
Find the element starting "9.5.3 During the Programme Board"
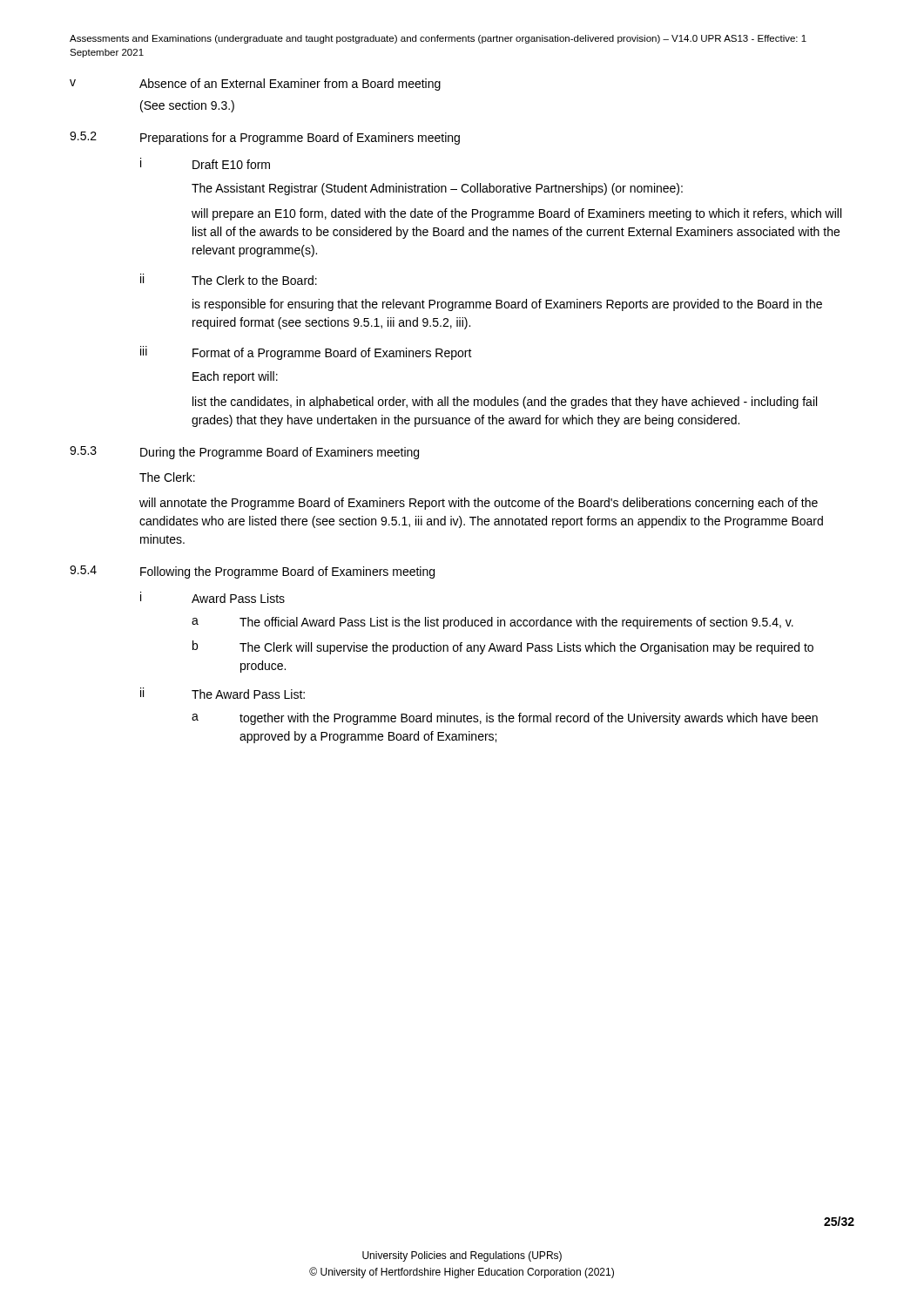coord(244,453)
